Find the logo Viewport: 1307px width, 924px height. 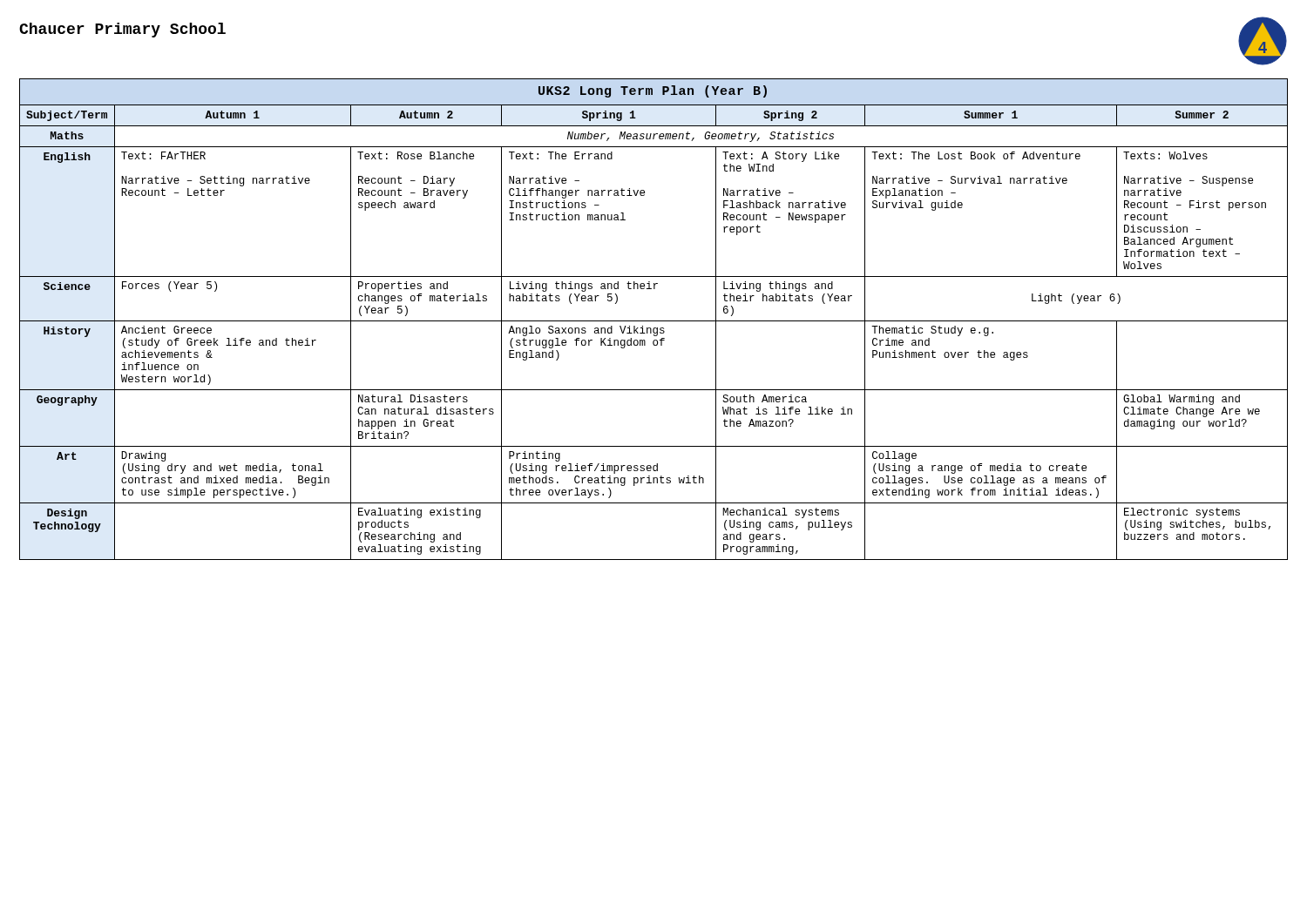click(x=1263, y=43)
